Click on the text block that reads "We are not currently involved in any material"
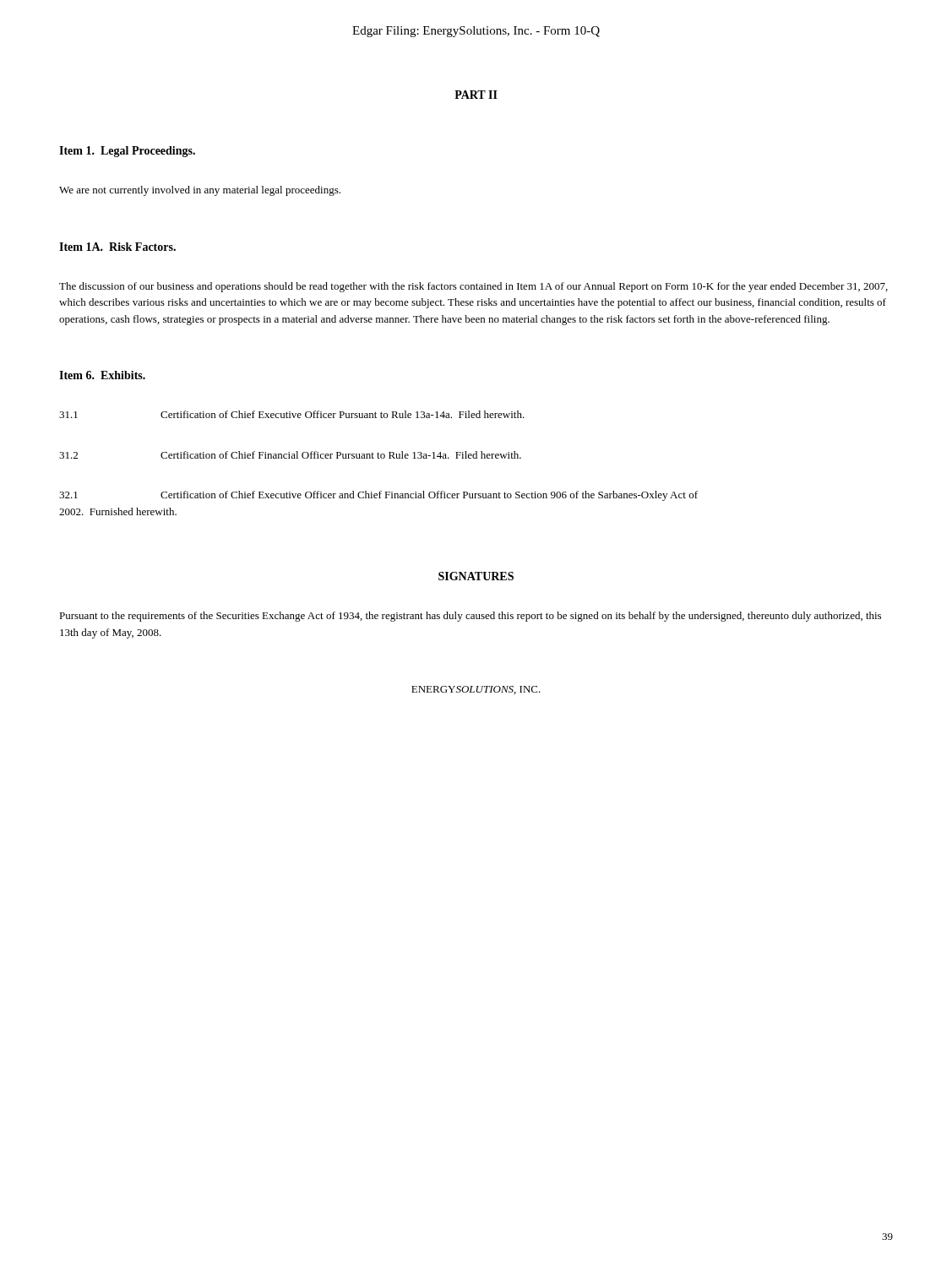Viewport: 952px width, 1267px height. (200, 190)
